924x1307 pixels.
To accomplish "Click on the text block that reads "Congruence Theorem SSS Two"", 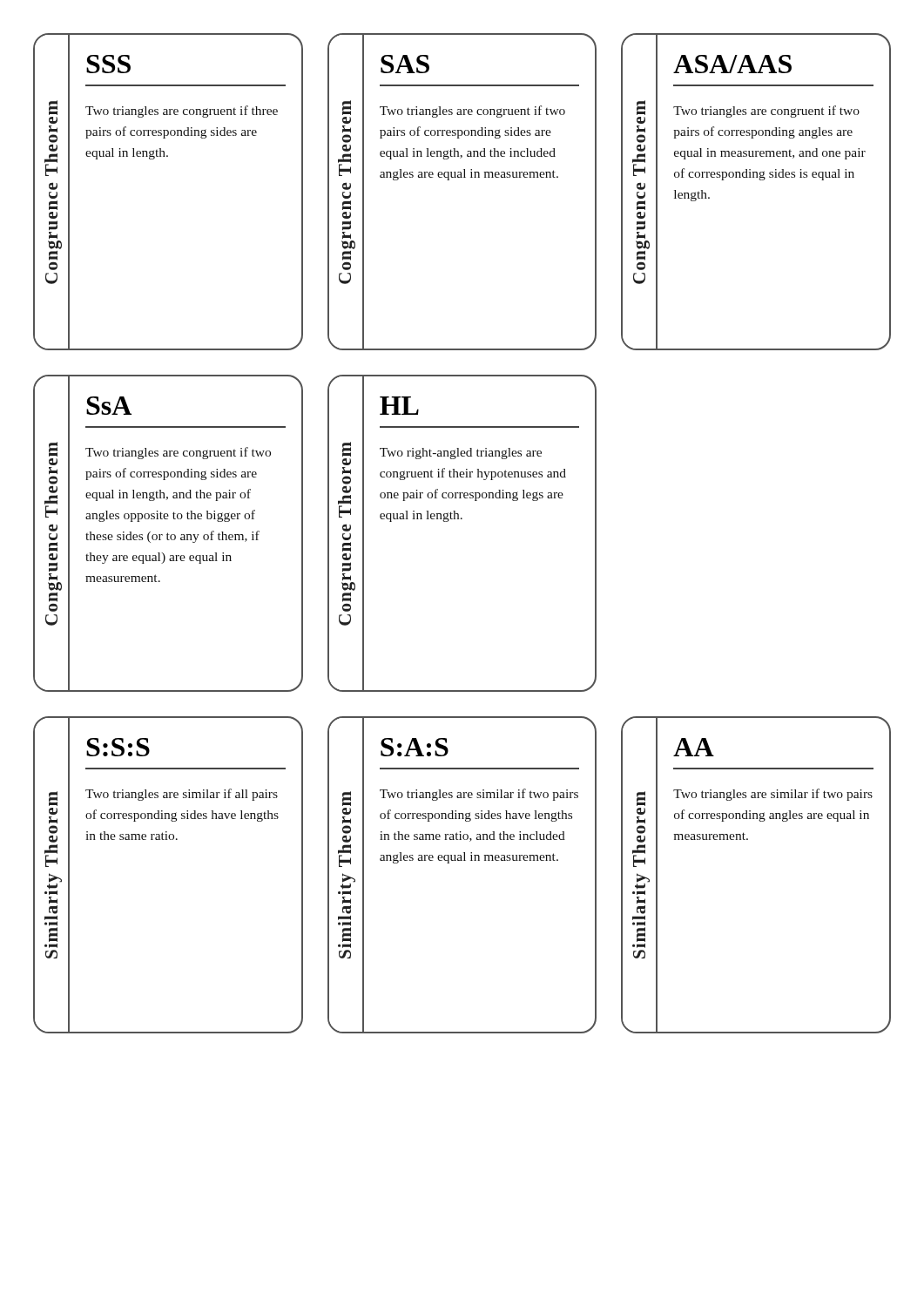I will point(168,192).
